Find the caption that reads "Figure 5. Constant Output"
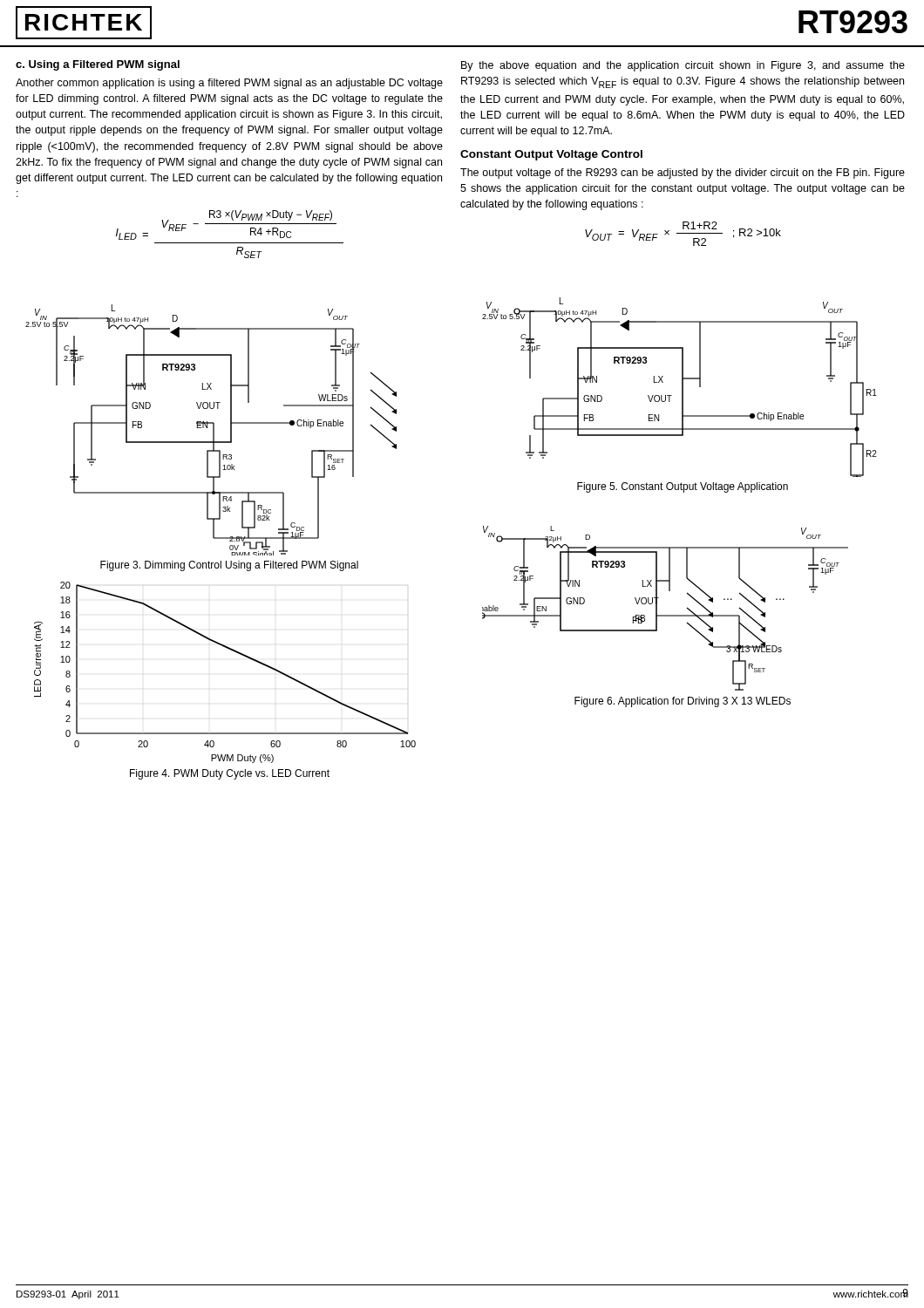Viewport: 924px width, 1308px height. 683,487
